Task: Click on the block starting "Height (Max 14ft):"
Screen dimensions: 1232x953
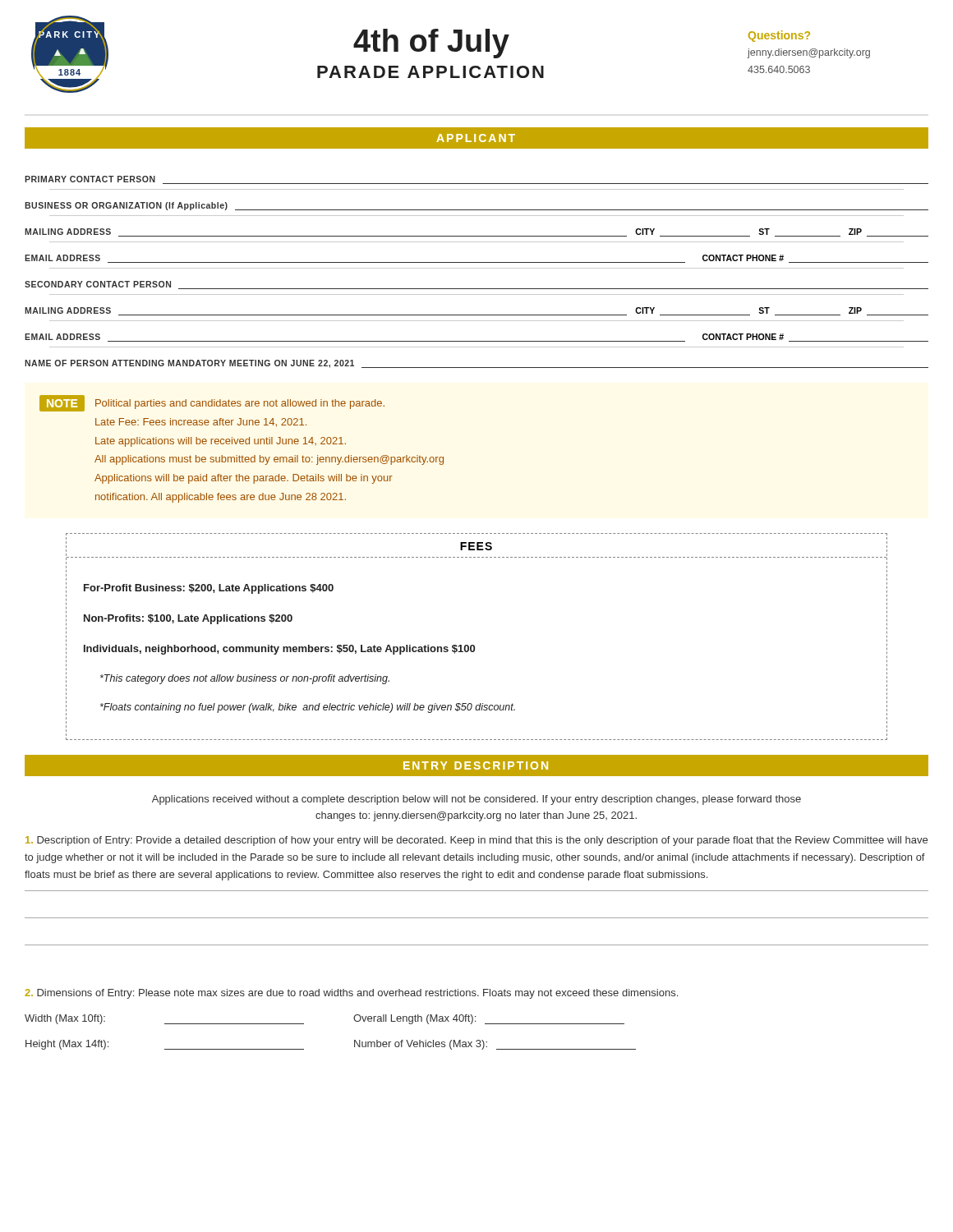Action: [66, 1044]
